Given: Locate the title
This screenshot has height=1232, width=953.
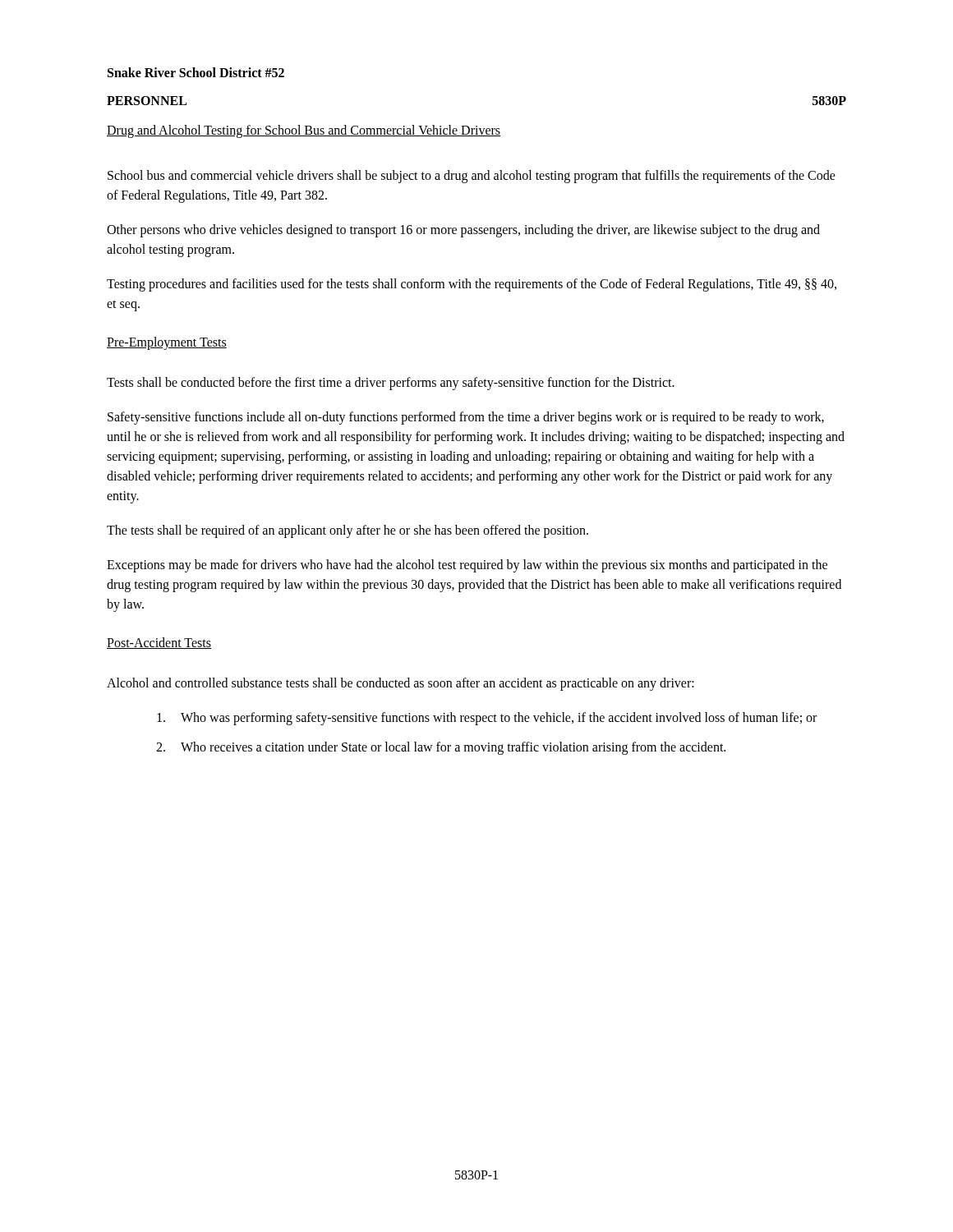Looking at the screenshot, I should [196, 73].
